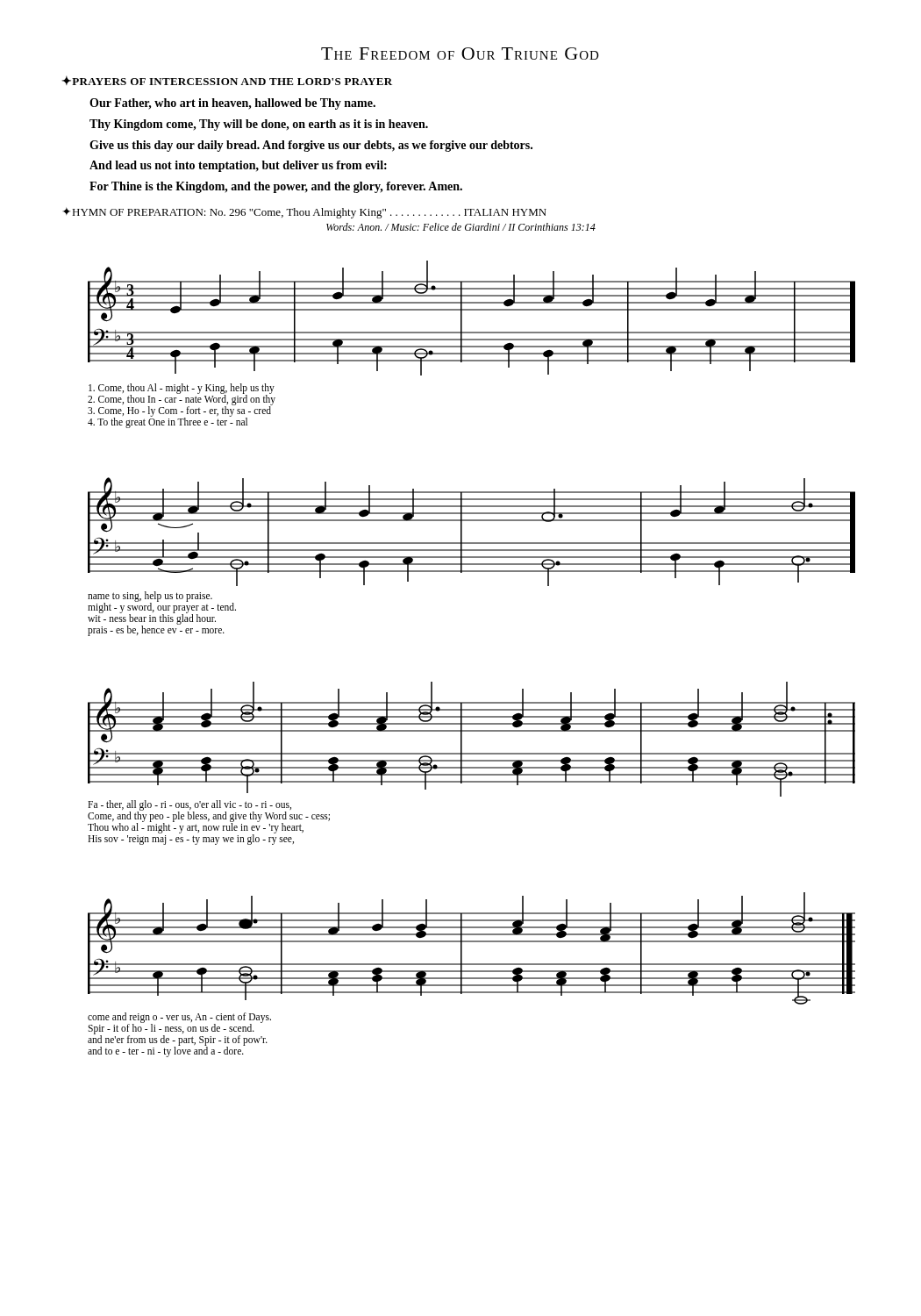
Task: Click on the text starting "Our Father, who art in"
Action: pos(311,145)
